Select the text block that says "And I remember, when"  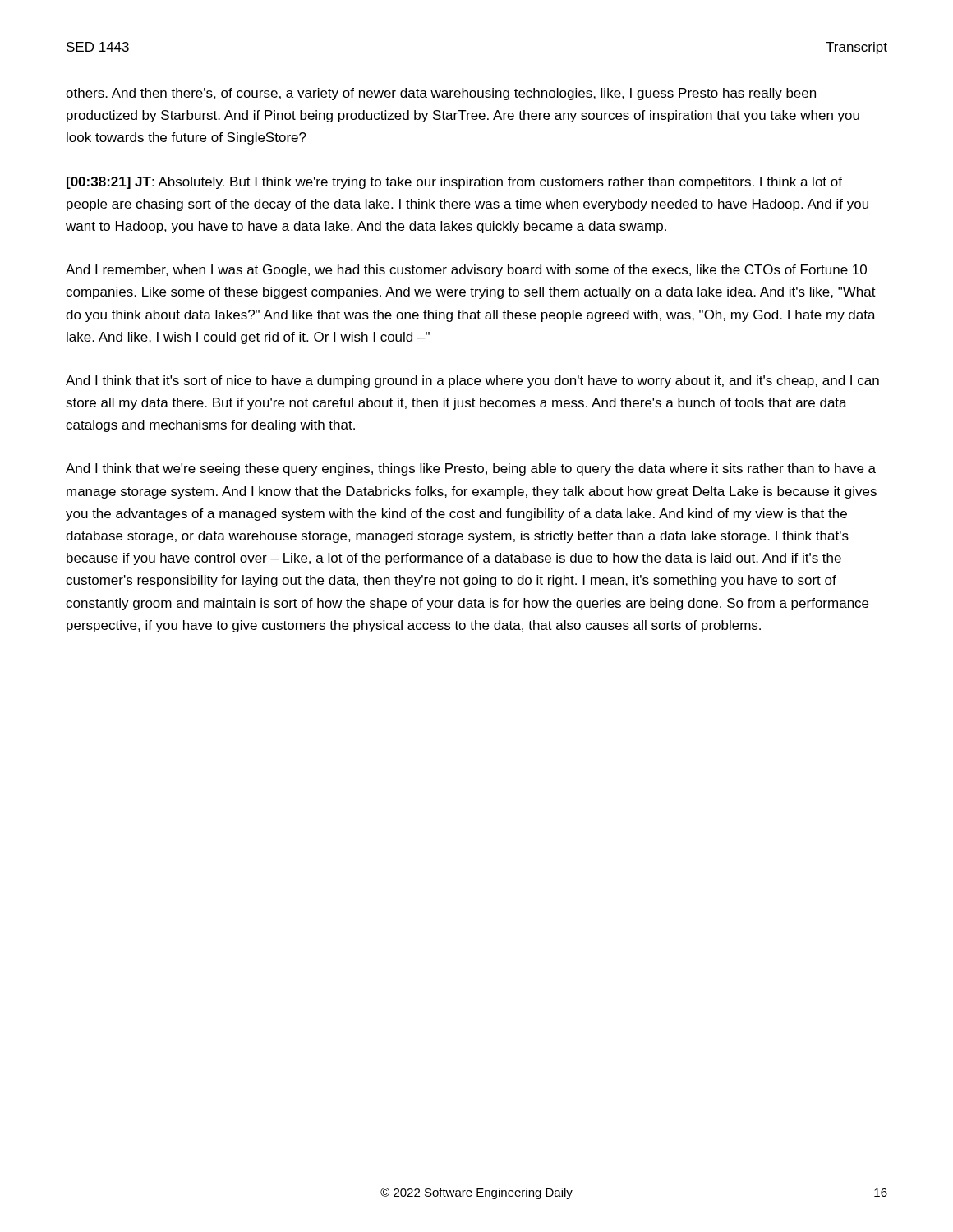[x=471, y=303]
